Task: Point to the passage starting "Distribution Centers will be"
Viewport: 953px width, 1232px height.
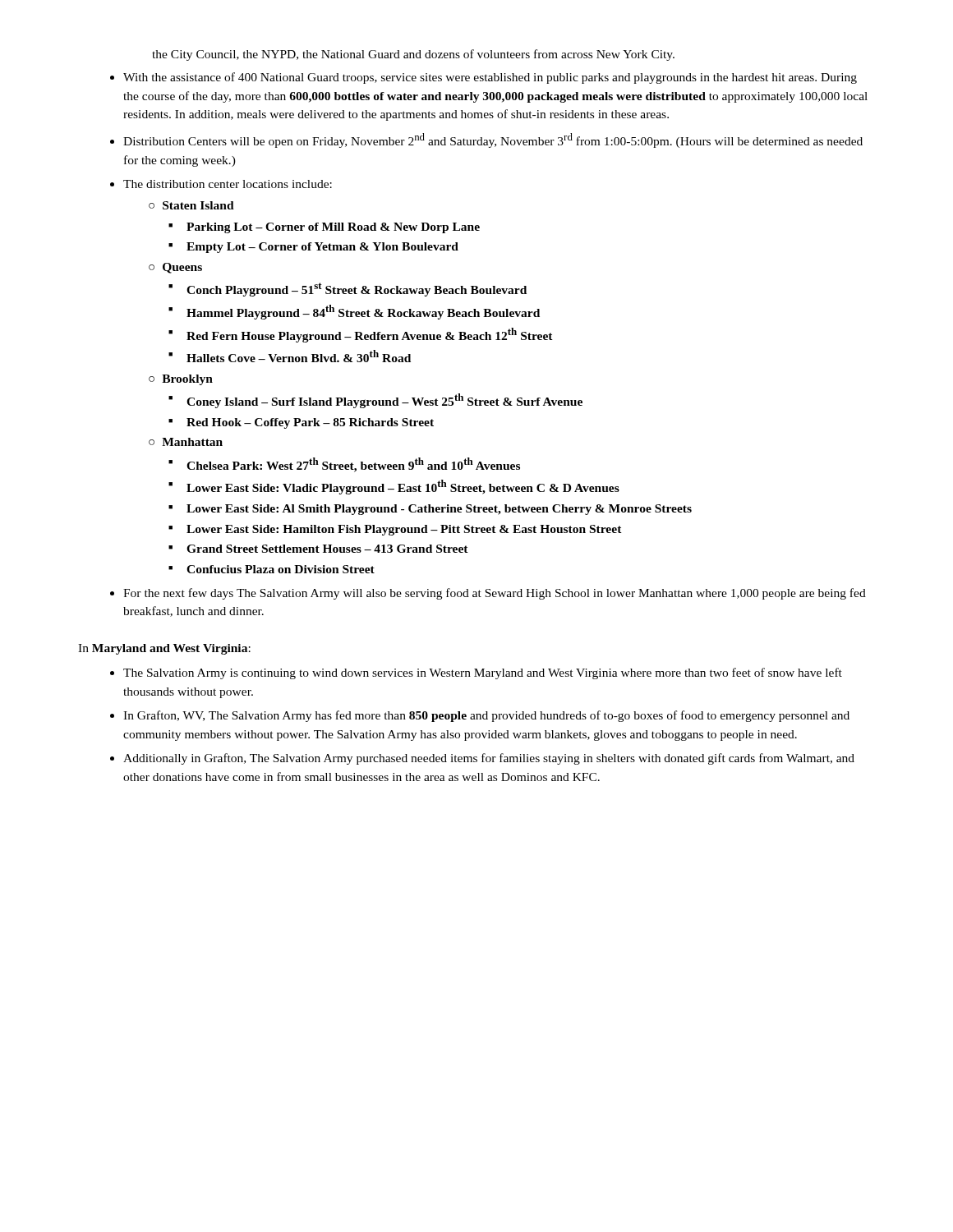Action: tap(493, 148)
